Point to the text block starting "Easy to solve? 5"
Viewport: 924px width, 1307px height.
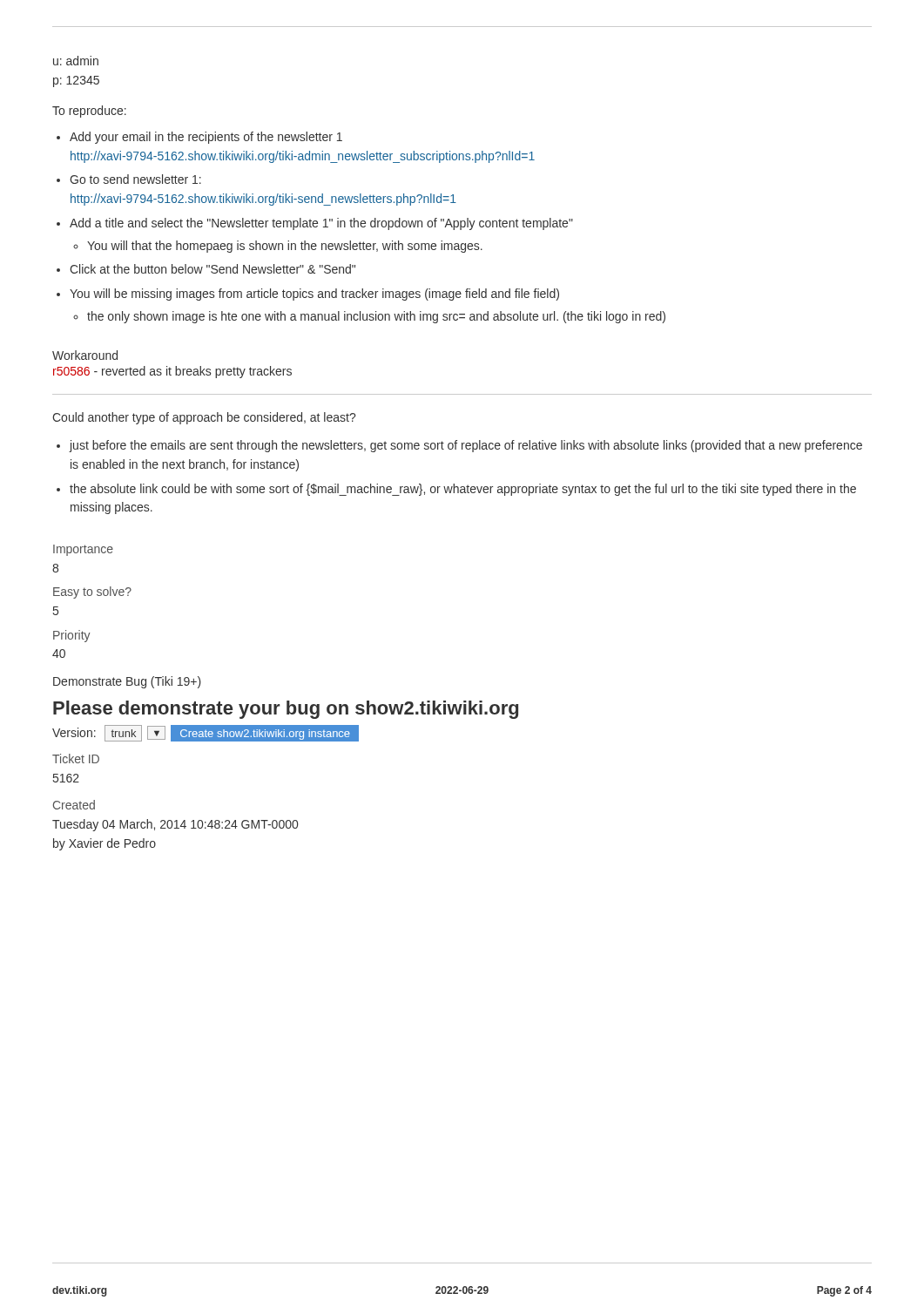pyautogui.click(x=92, y=601)
